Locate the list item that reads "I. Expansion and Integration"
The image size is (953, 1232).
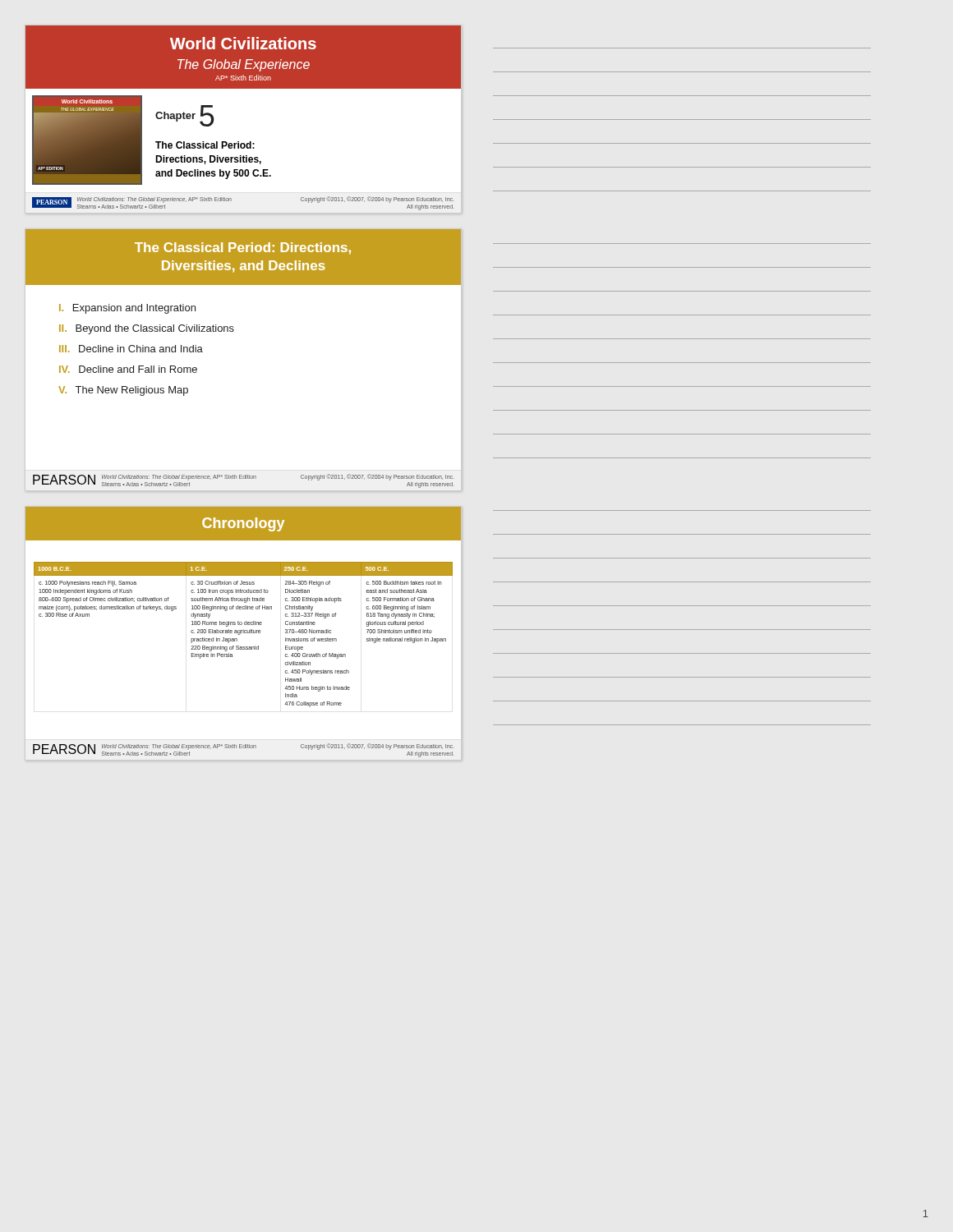coord(127,308)
